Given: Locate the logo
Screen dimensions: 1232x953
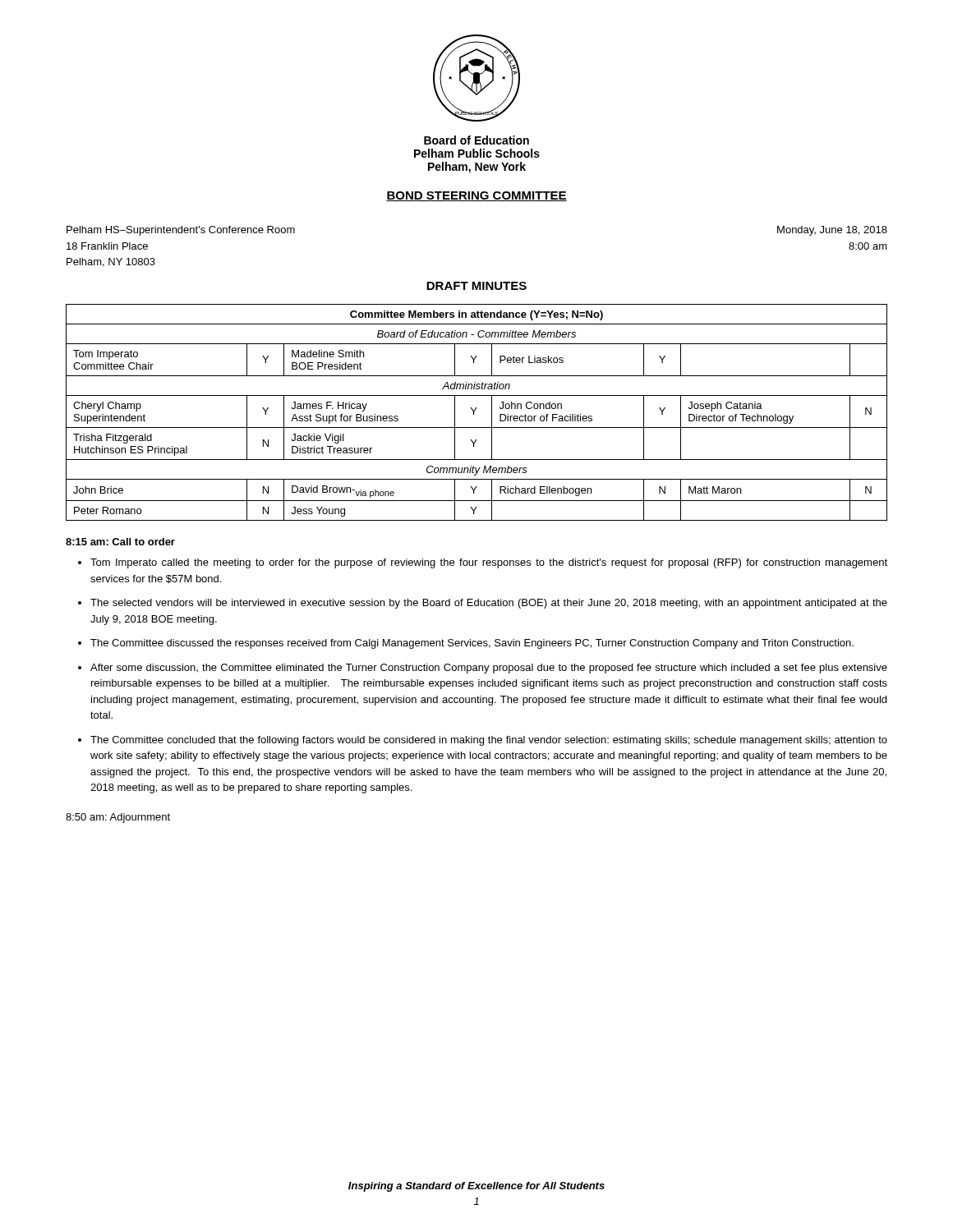Looking at the screenshot, I should click(x=476, y=79).
